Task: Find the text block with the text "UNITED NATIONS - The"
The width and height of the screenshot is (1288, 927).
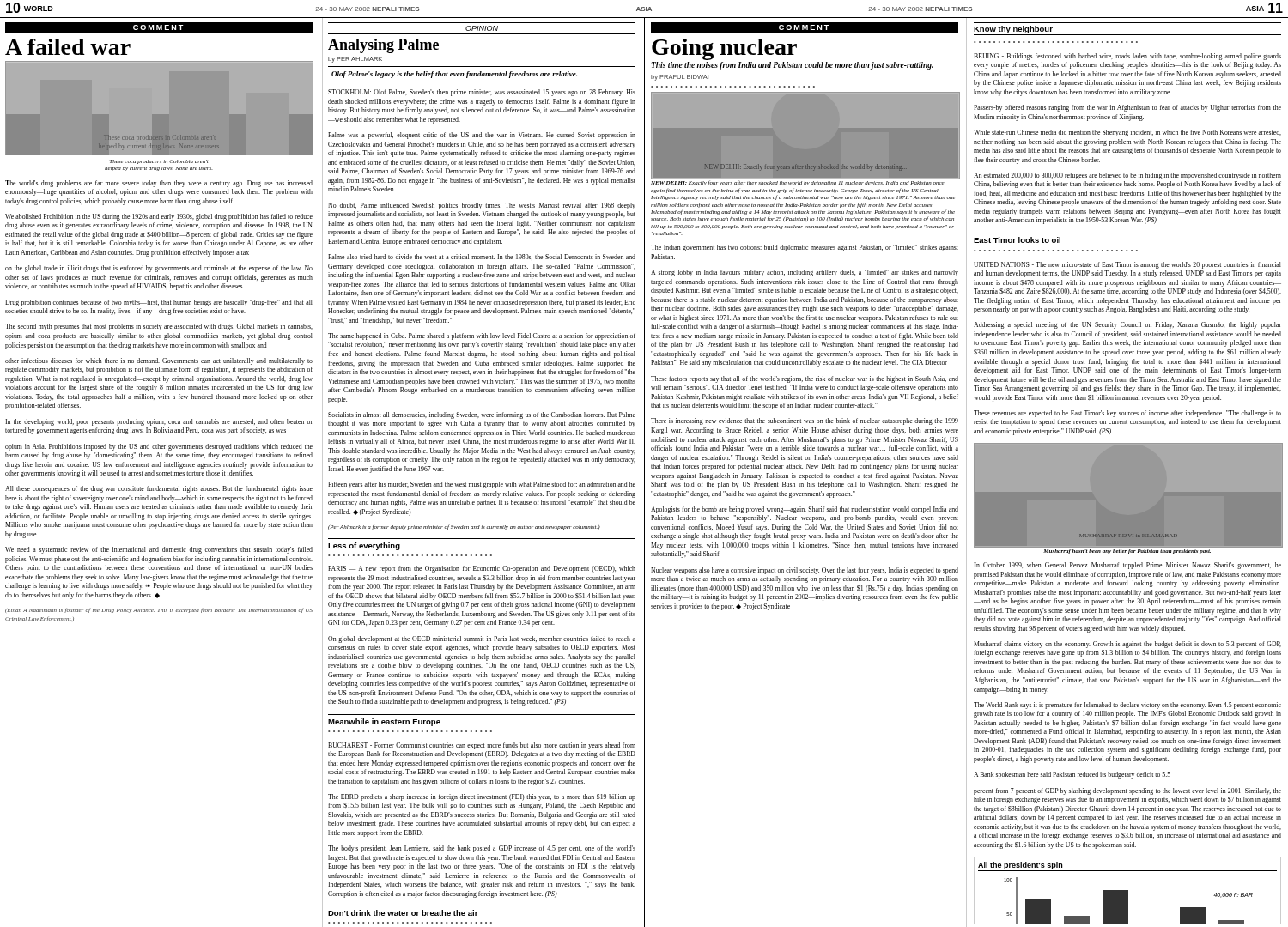Action: point(1127,349)
